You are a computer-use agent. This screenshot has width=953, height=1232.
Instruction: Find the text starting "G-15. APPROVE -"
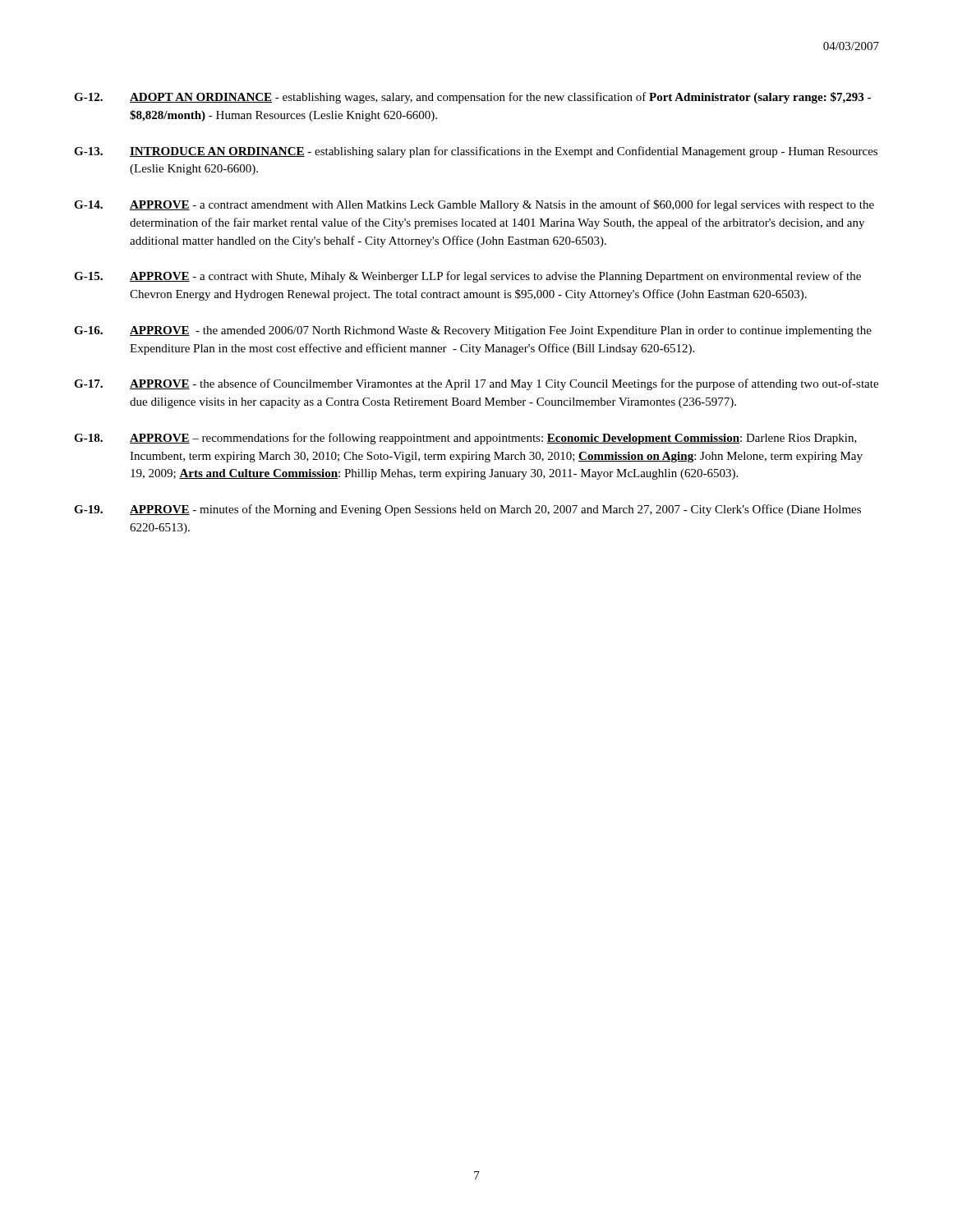coord(476,286)
